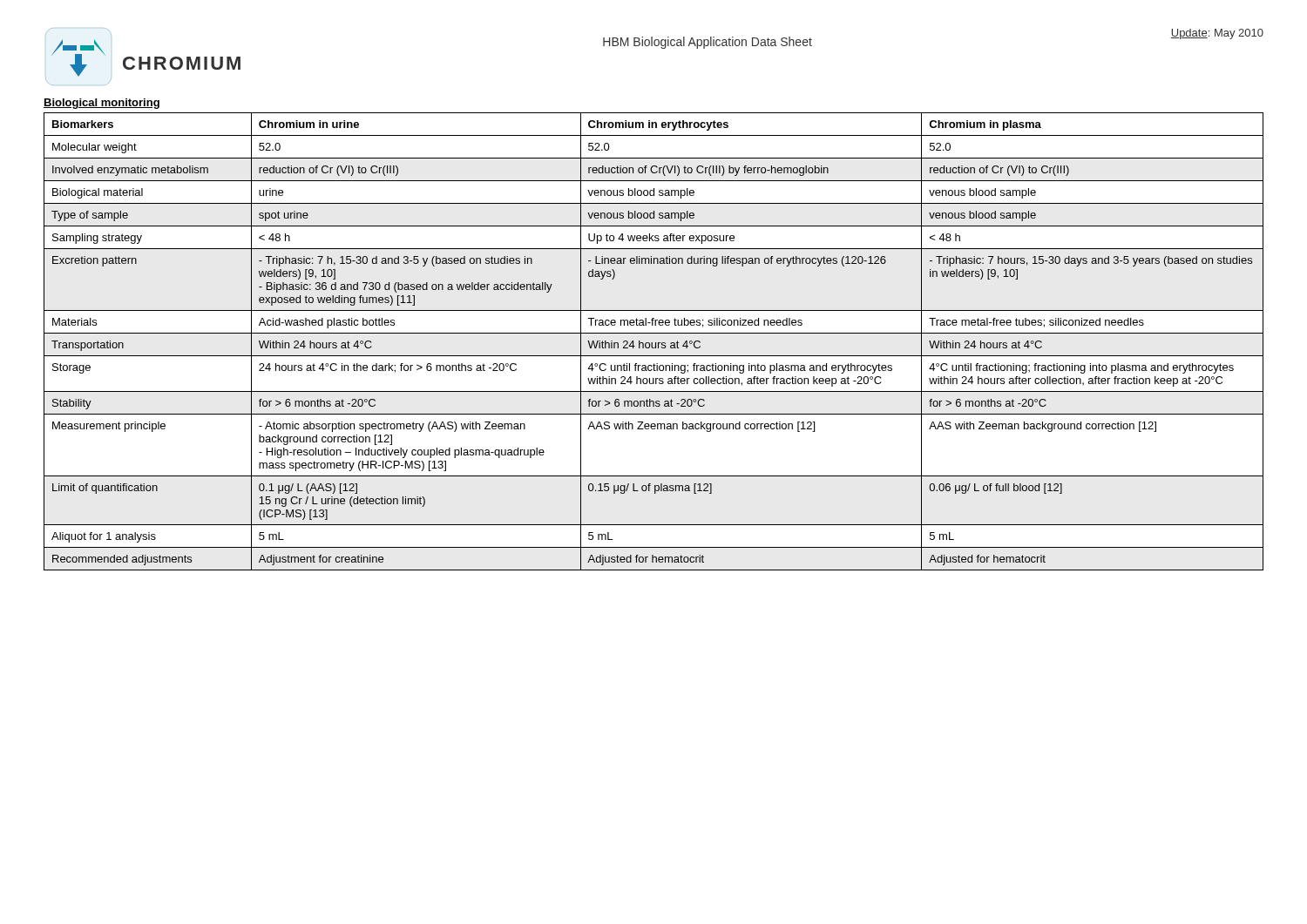Find the section header that says "Biological monitoring"
Image resolution: width=1307 pixels, height=924 pixels.
pyautogui.click(x=102, y=102)
